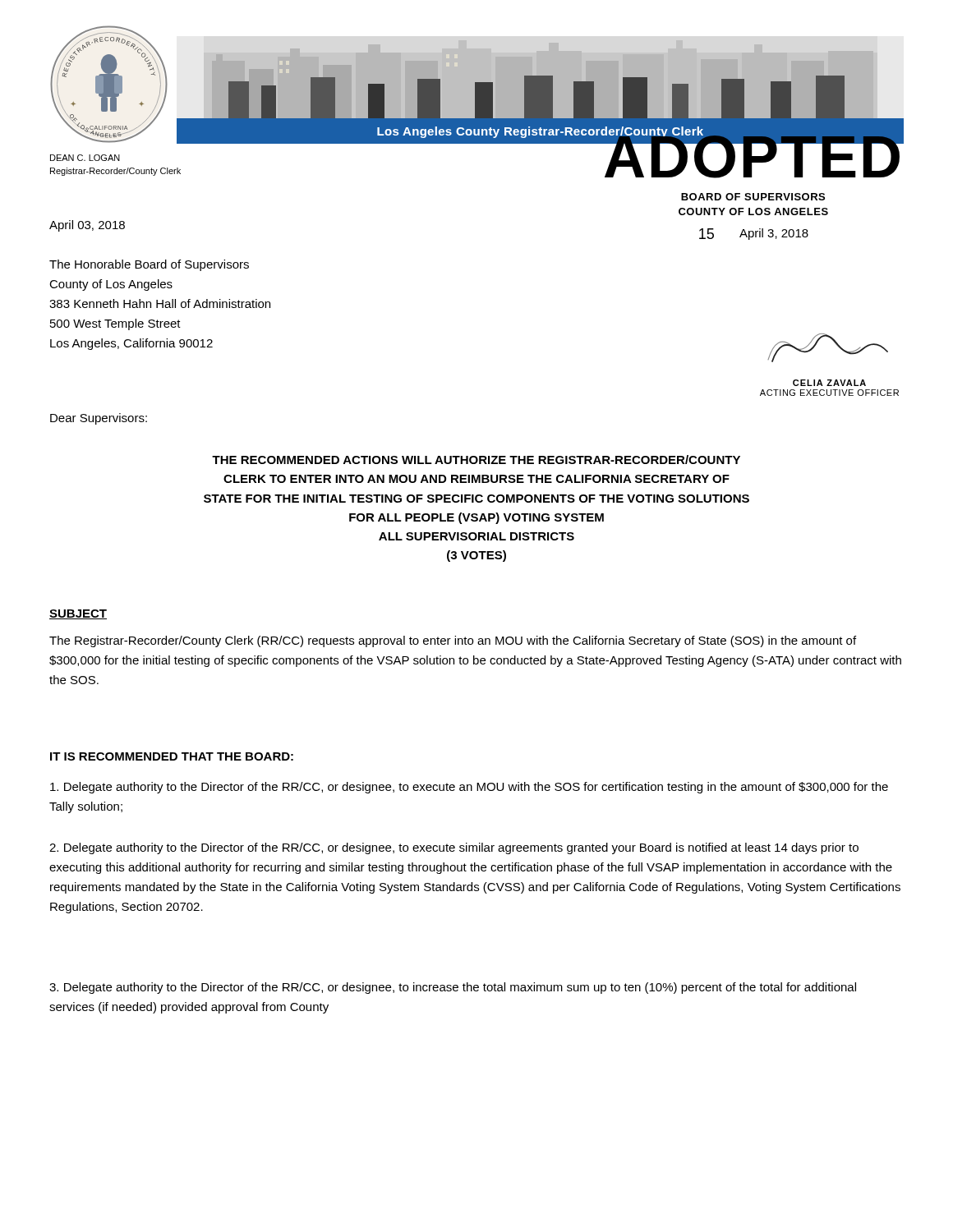The height and width of the screenshot is (1232, 953).
Task: Click the passage that begins "Delegate authority to the Director"
Action: 469,796
